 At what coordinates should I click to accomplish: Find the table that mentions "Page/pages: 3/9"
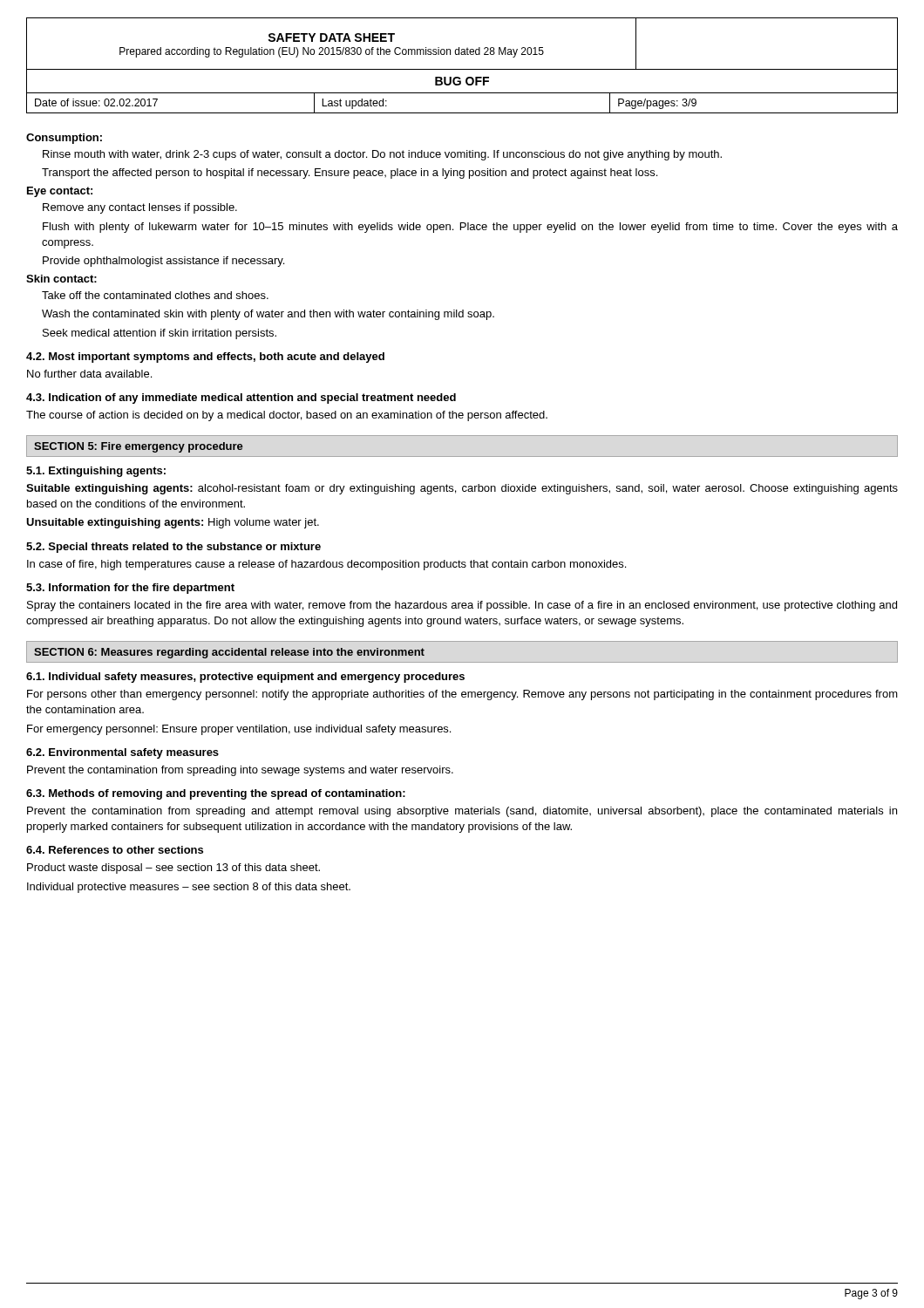click(x=462, y=103)
